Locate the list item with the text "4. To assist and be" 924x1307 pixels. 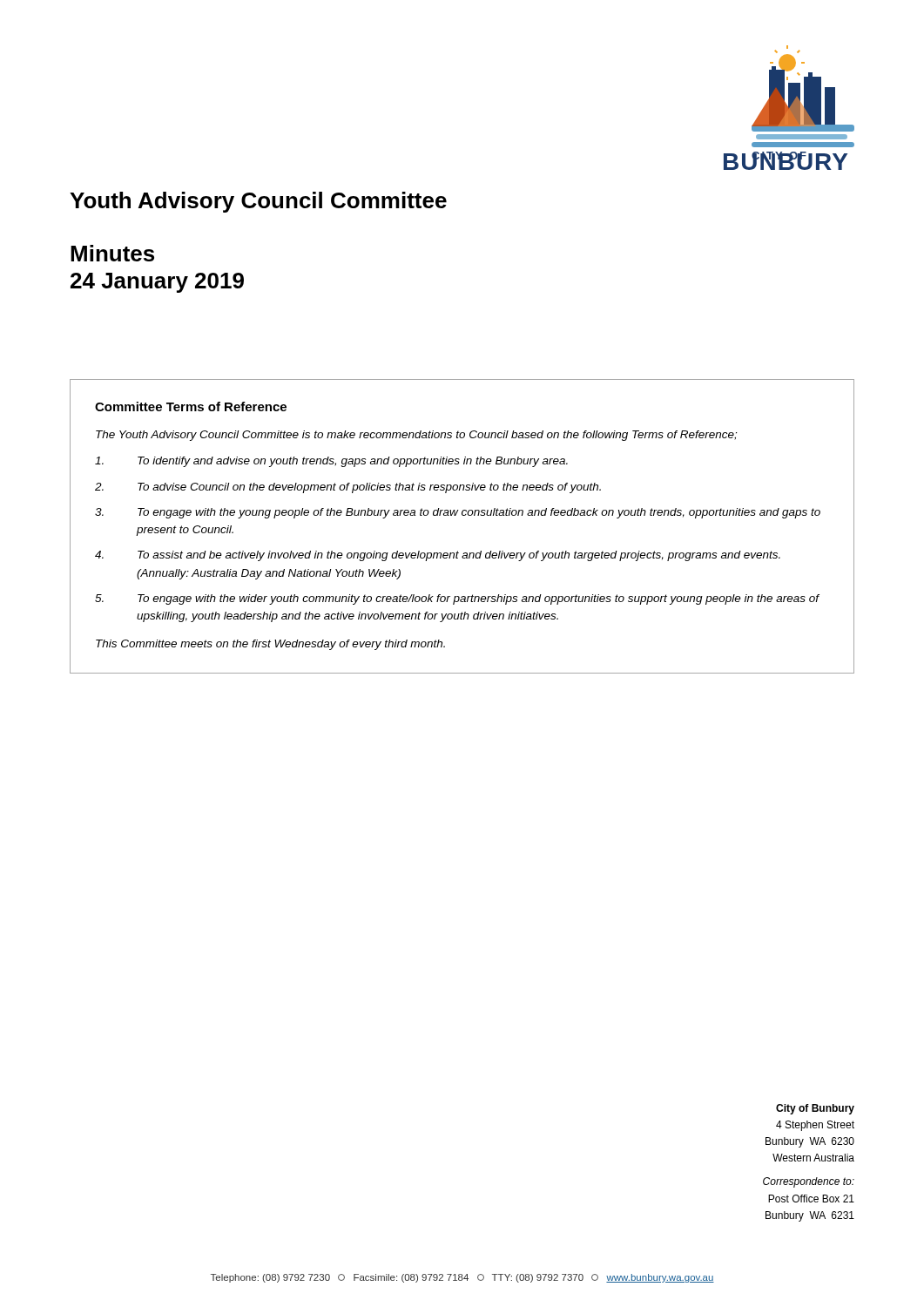[462, 564]
